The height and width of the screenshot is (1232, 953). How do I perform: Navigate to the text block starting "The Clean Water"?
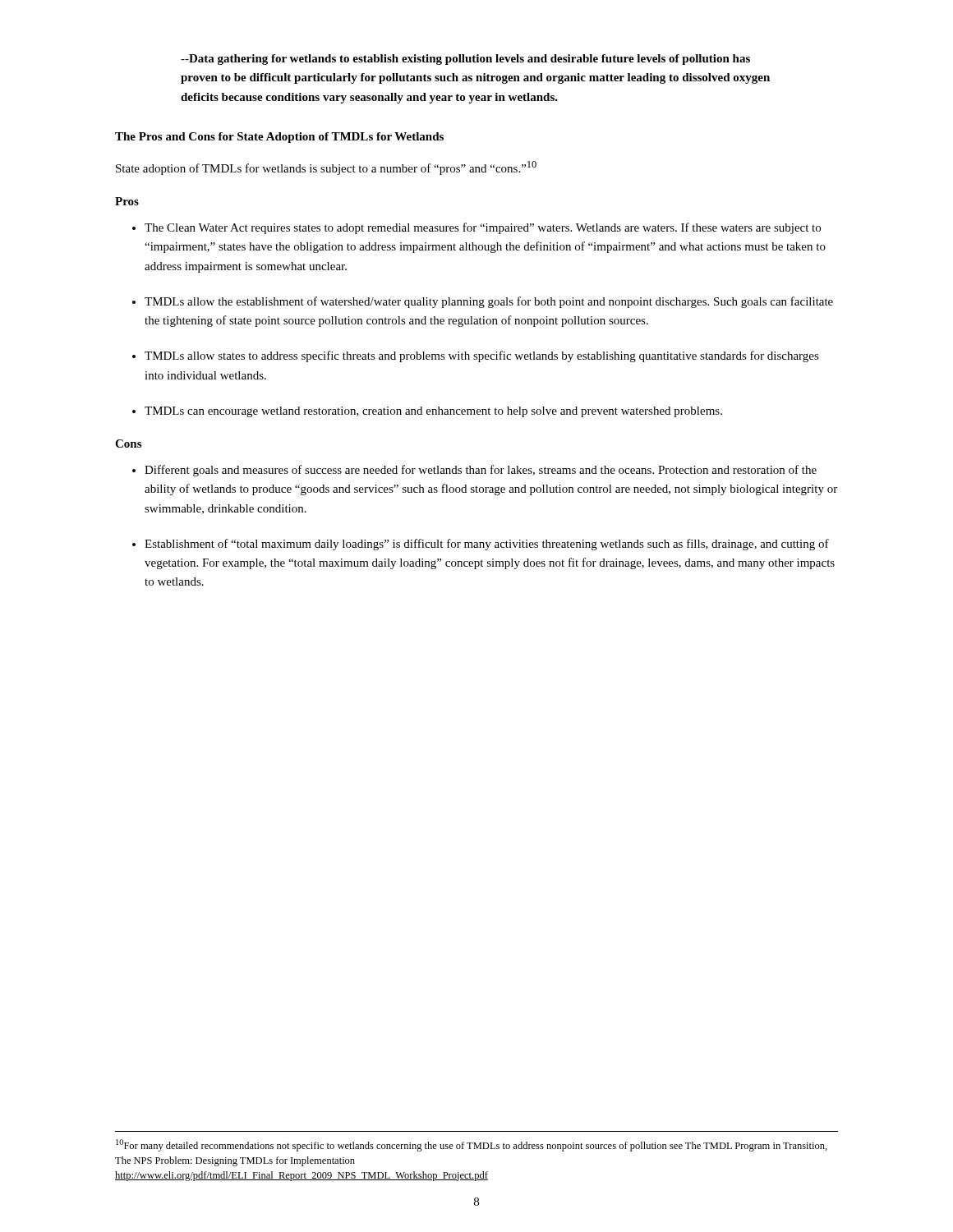[491, 247]
